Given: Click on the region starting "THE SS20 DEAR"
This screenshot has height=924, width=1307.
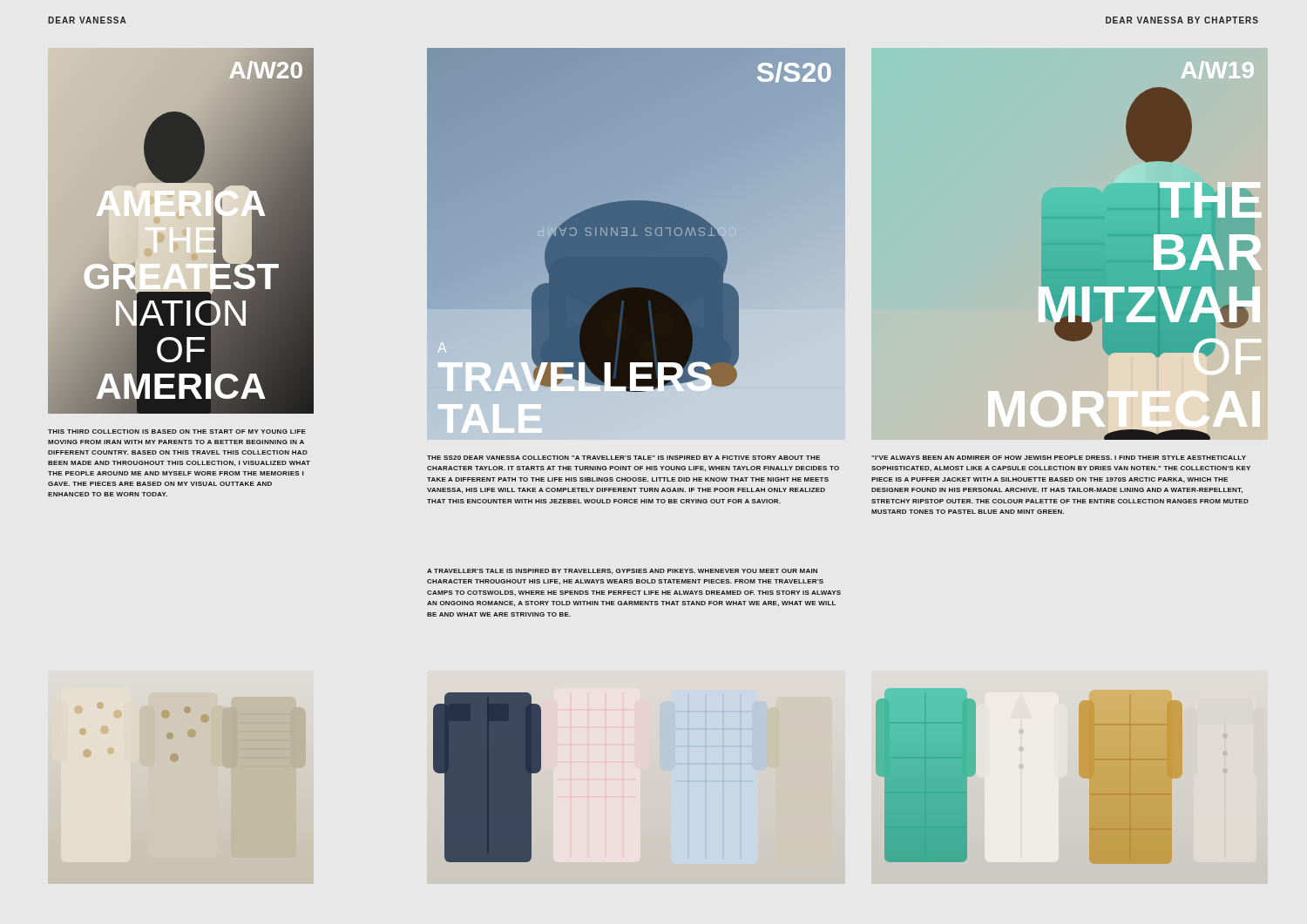Looking at the screenshot, I should point(633,479).
